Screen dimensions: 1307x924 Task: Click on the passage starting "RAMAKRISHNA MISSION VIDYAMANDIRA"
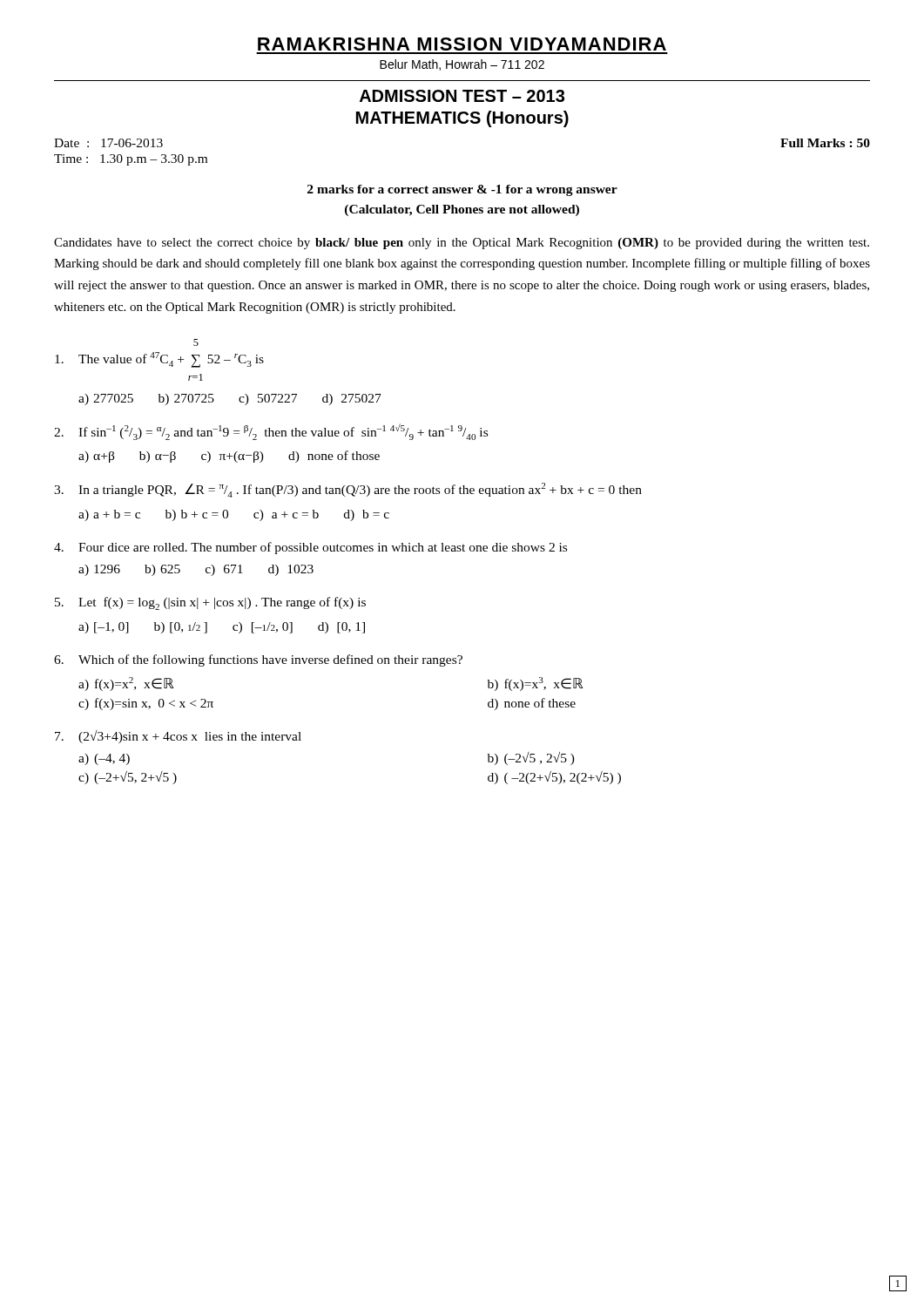(462, 44)
